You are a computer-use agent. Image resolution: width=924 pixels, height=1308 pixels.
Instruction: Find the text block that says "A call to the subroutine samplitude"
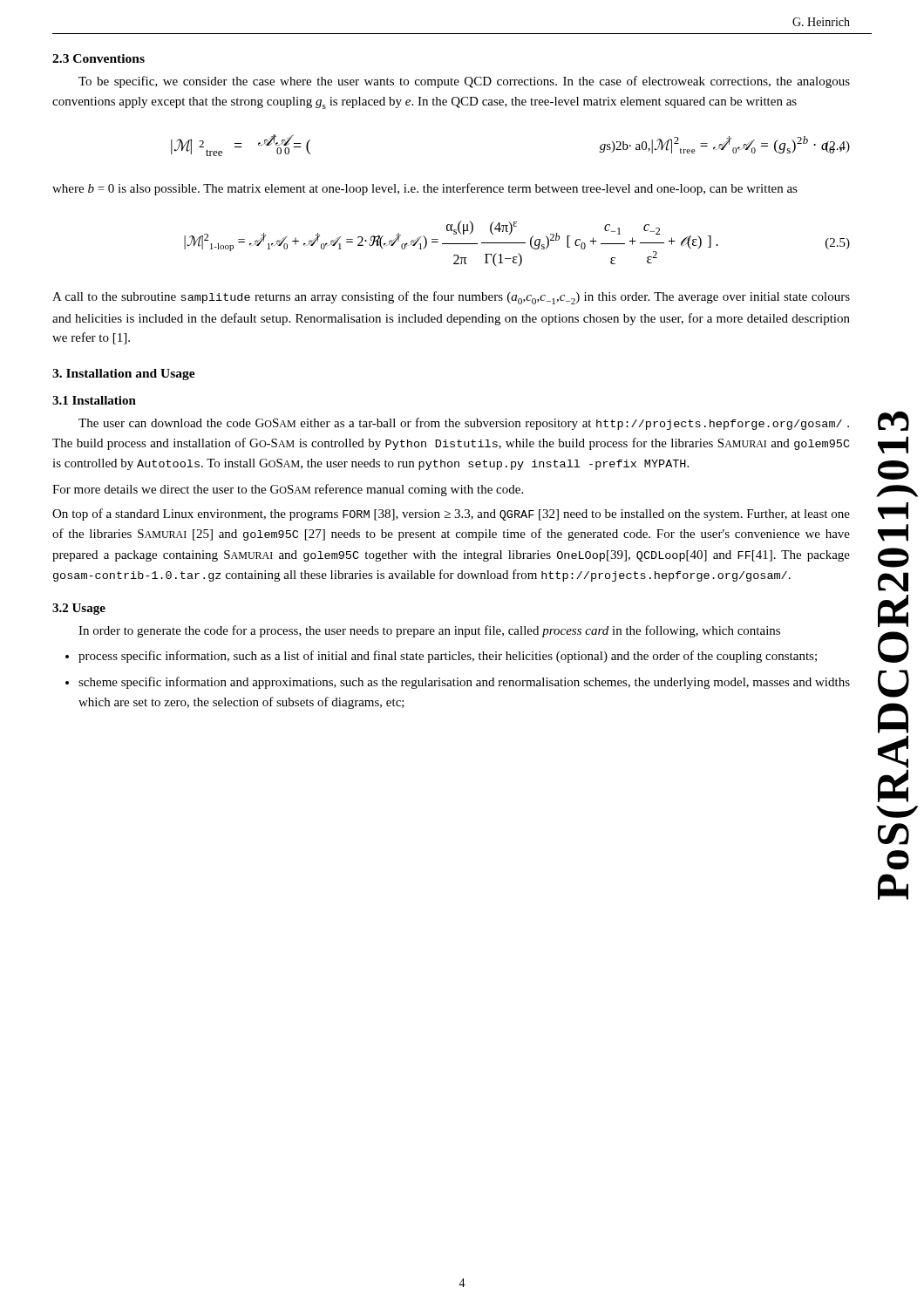[x=451, y=317]
